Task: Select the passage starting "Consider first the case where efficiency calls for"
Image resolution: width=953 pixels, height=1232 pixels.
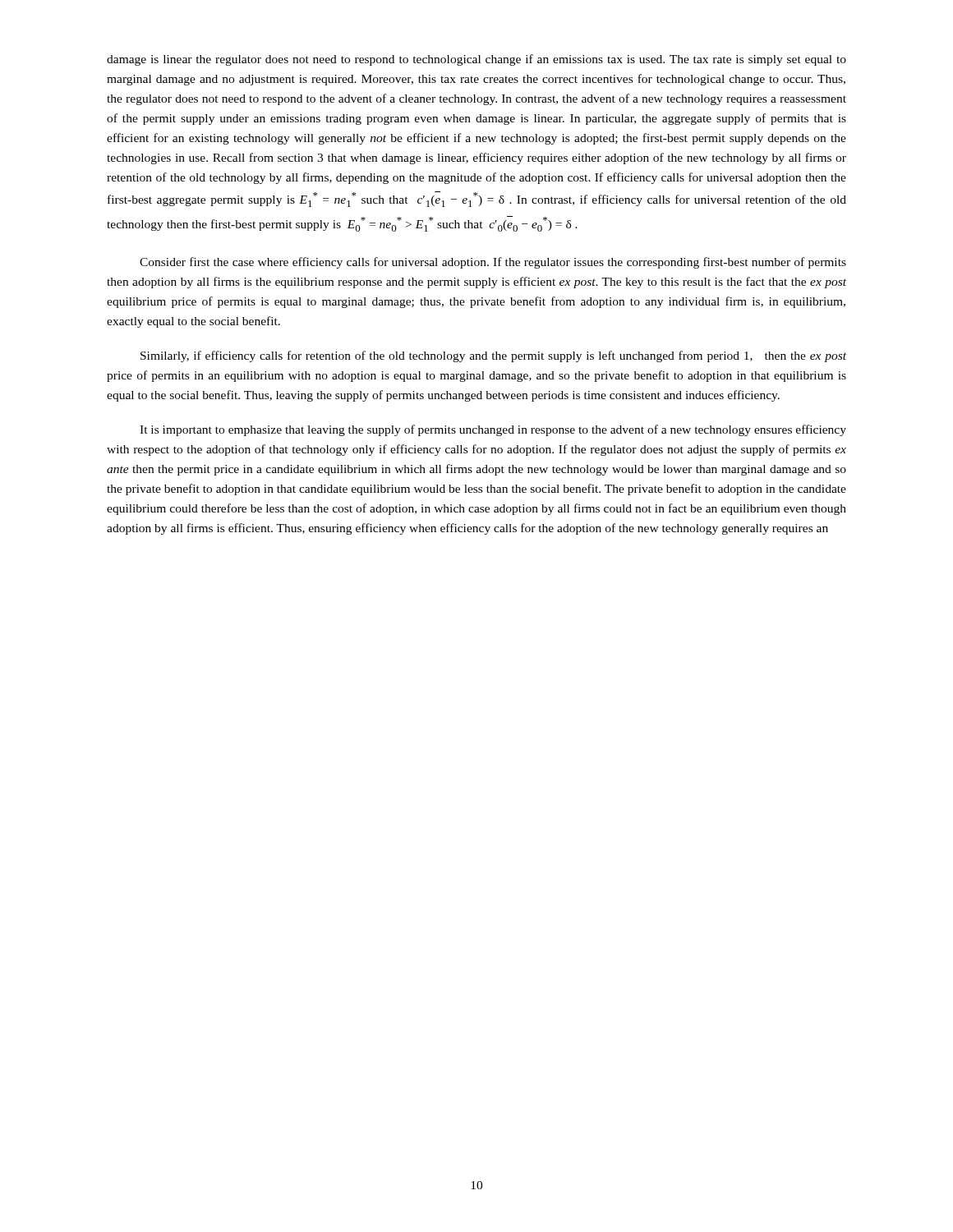Action: pos(476,291)
